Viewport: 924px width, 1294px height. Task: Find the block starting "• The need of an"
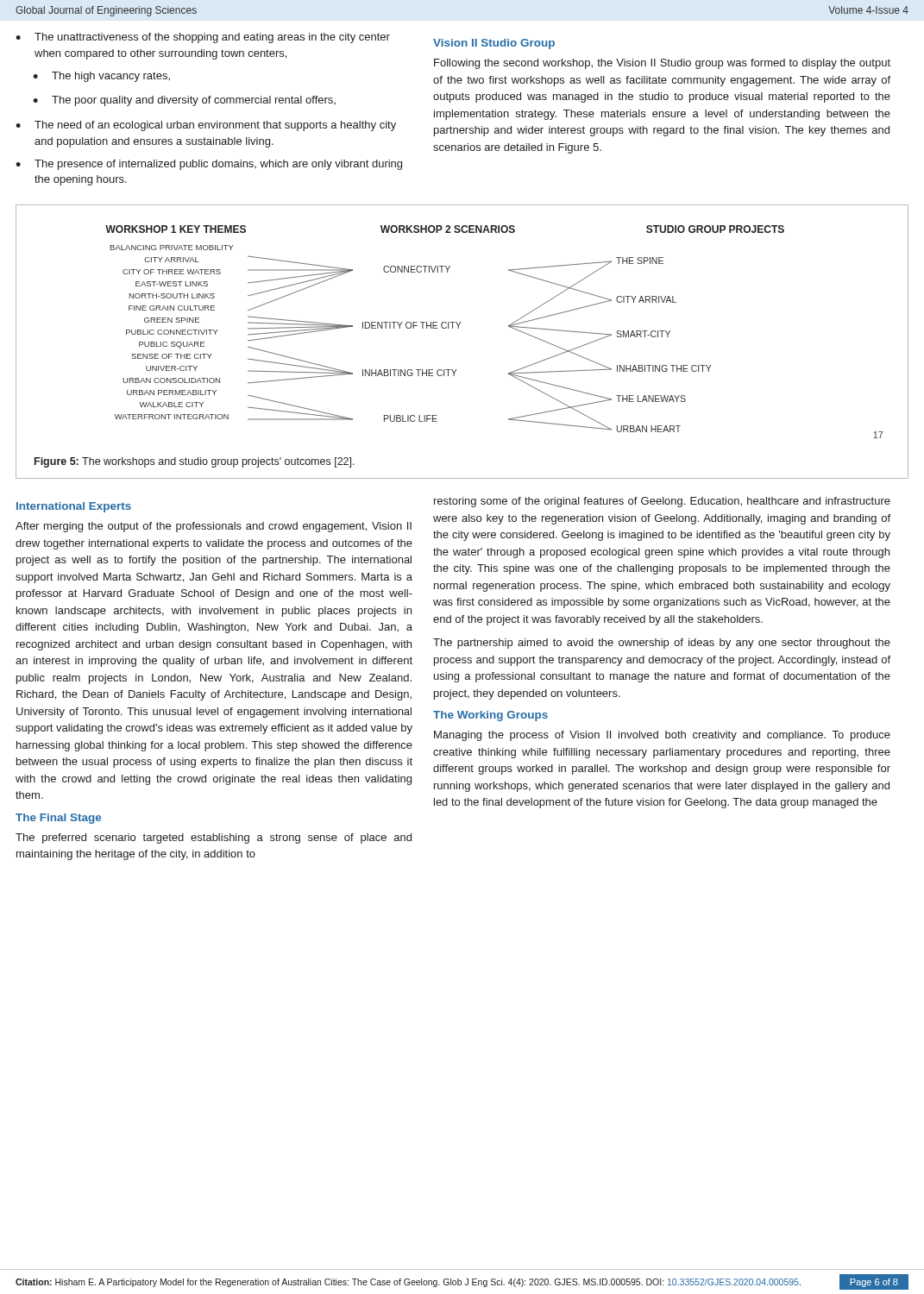pos(214,133)
